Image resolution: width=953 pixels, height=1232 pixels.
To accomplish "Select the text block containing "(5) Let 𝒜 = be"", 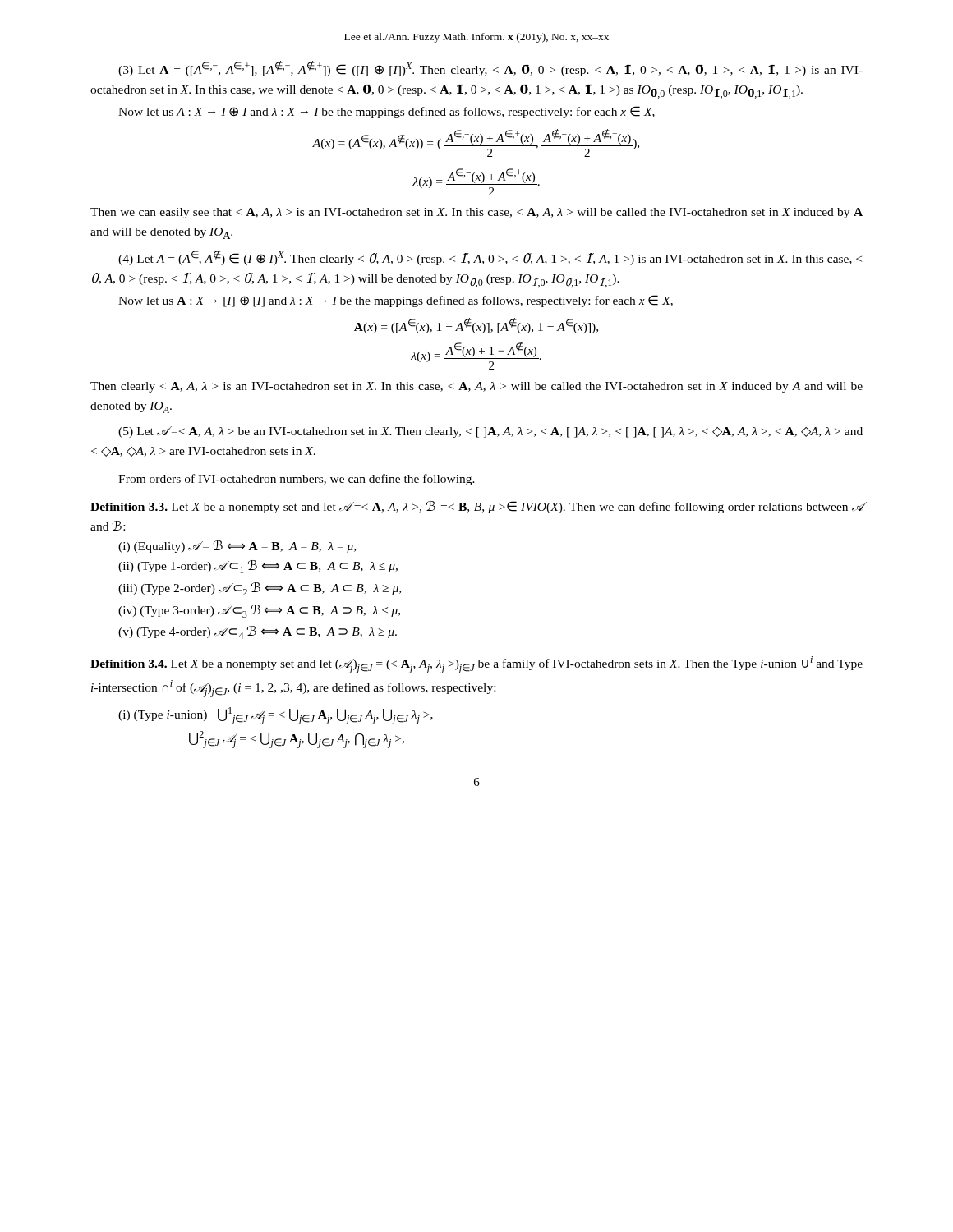I will click(x=476, y=441).
